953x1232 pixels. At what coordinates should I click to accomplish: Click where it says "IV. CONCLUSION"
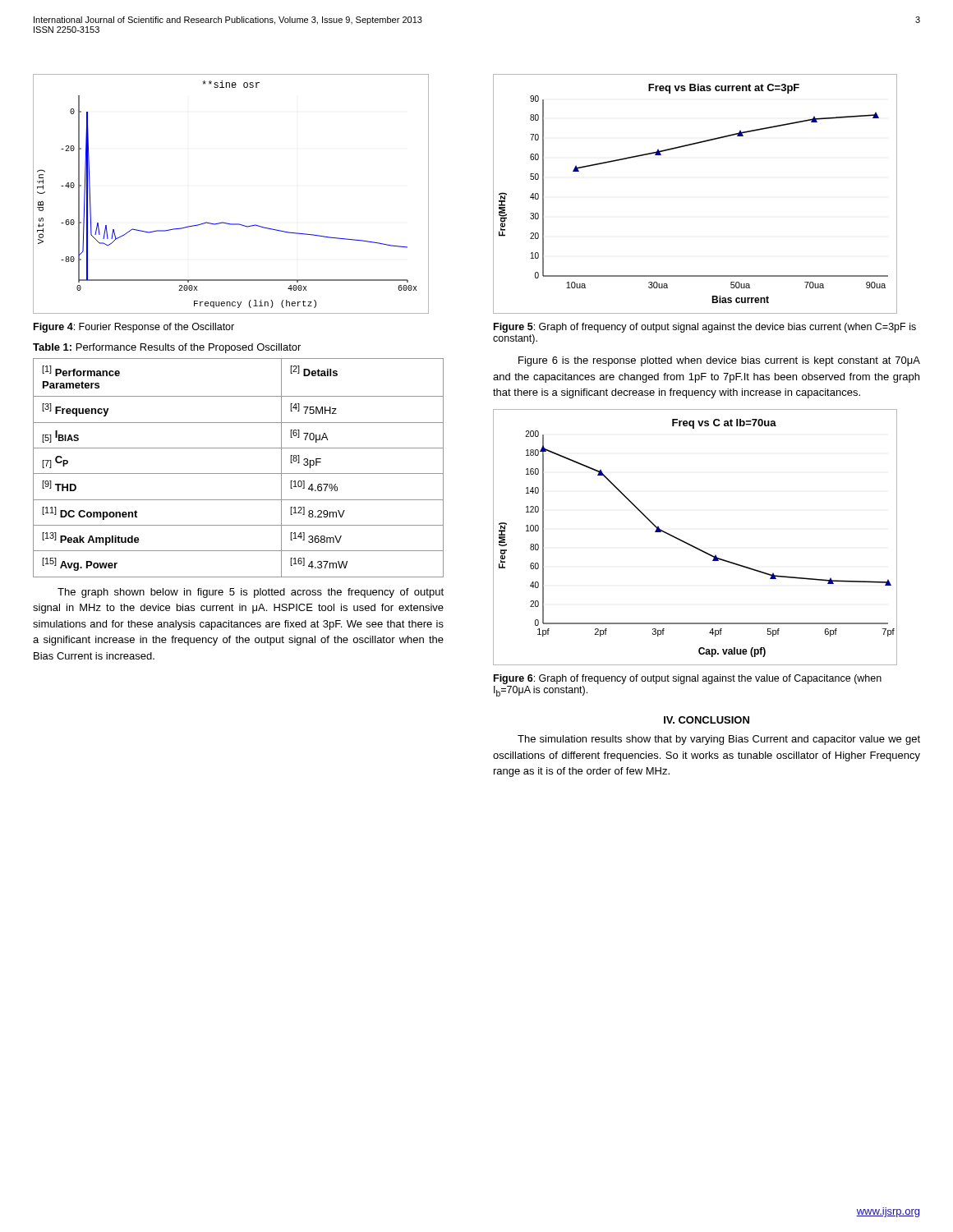[x=707, y=720]
